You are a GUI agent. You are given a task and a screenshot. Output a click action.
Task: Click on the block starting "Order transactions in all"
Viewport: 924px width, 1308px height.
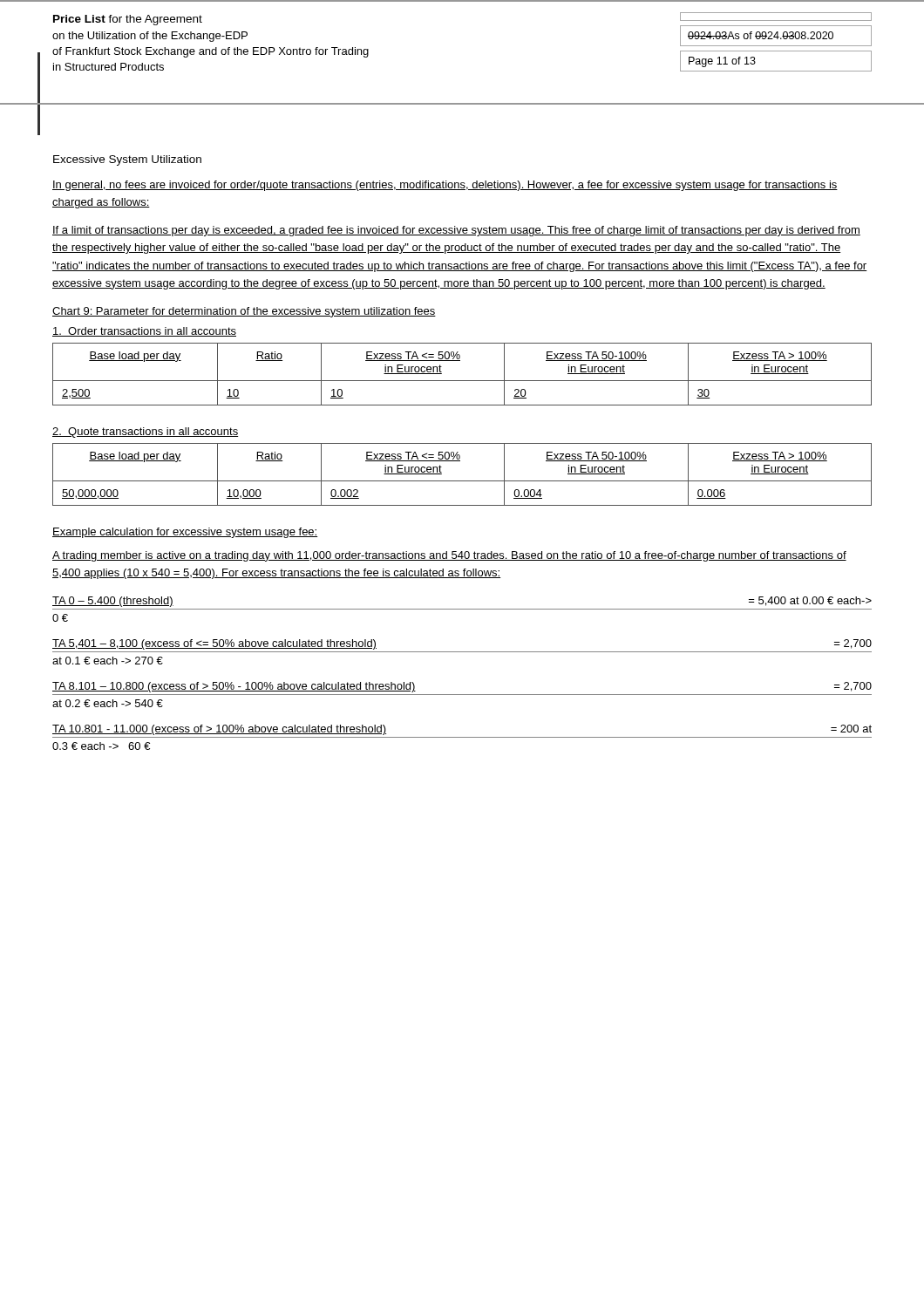point(144,331)
